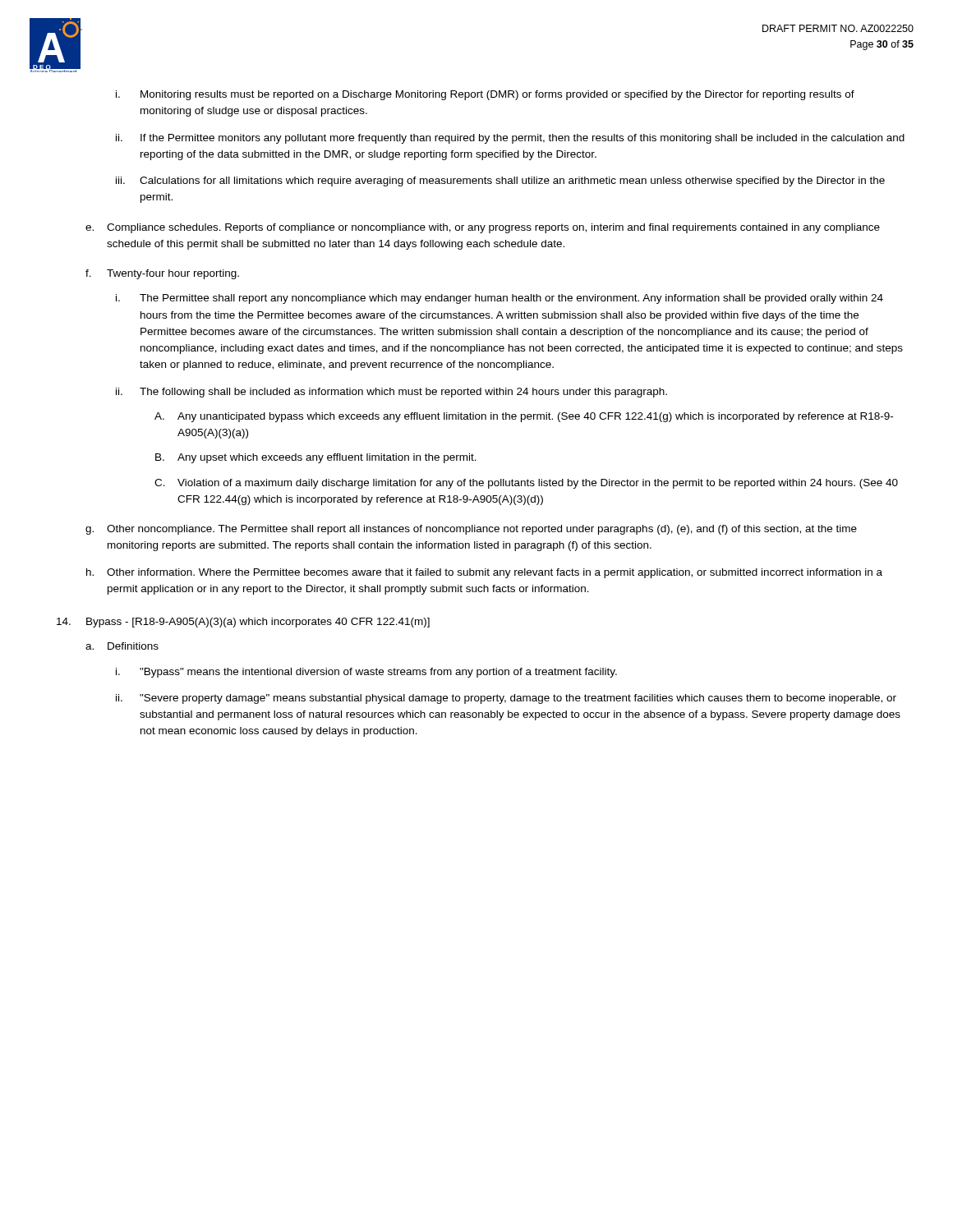Select the text starting "ii. If the Permittee monitors any pollutant more"
Screen dimensions: 1232x953
point(511,146)
